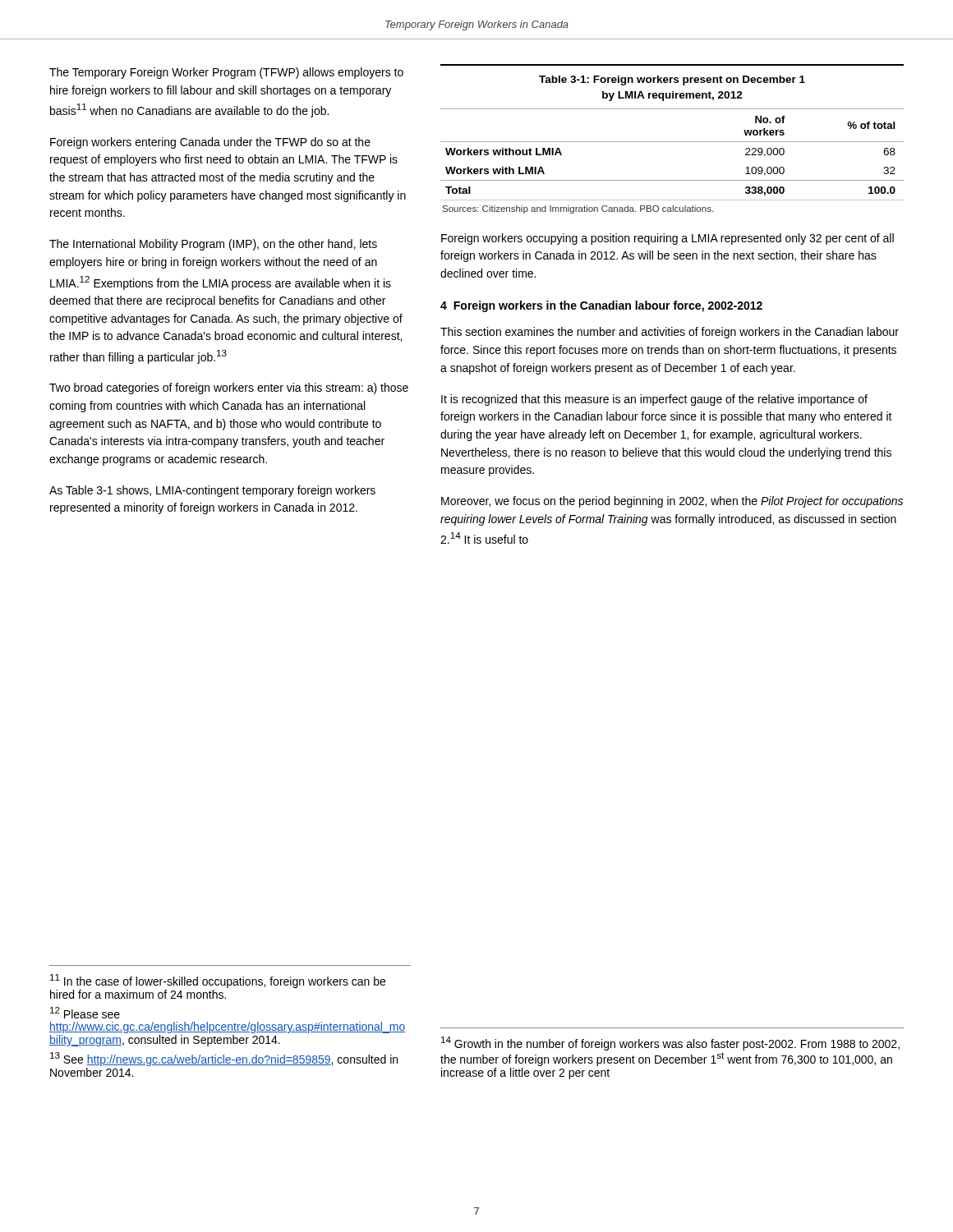Click where it says "13 See http://news.gc.ca/web/article-en.do?nid=859859, consulted in November 2014."
This screenshot has width=953, height=1232.
224,1065
